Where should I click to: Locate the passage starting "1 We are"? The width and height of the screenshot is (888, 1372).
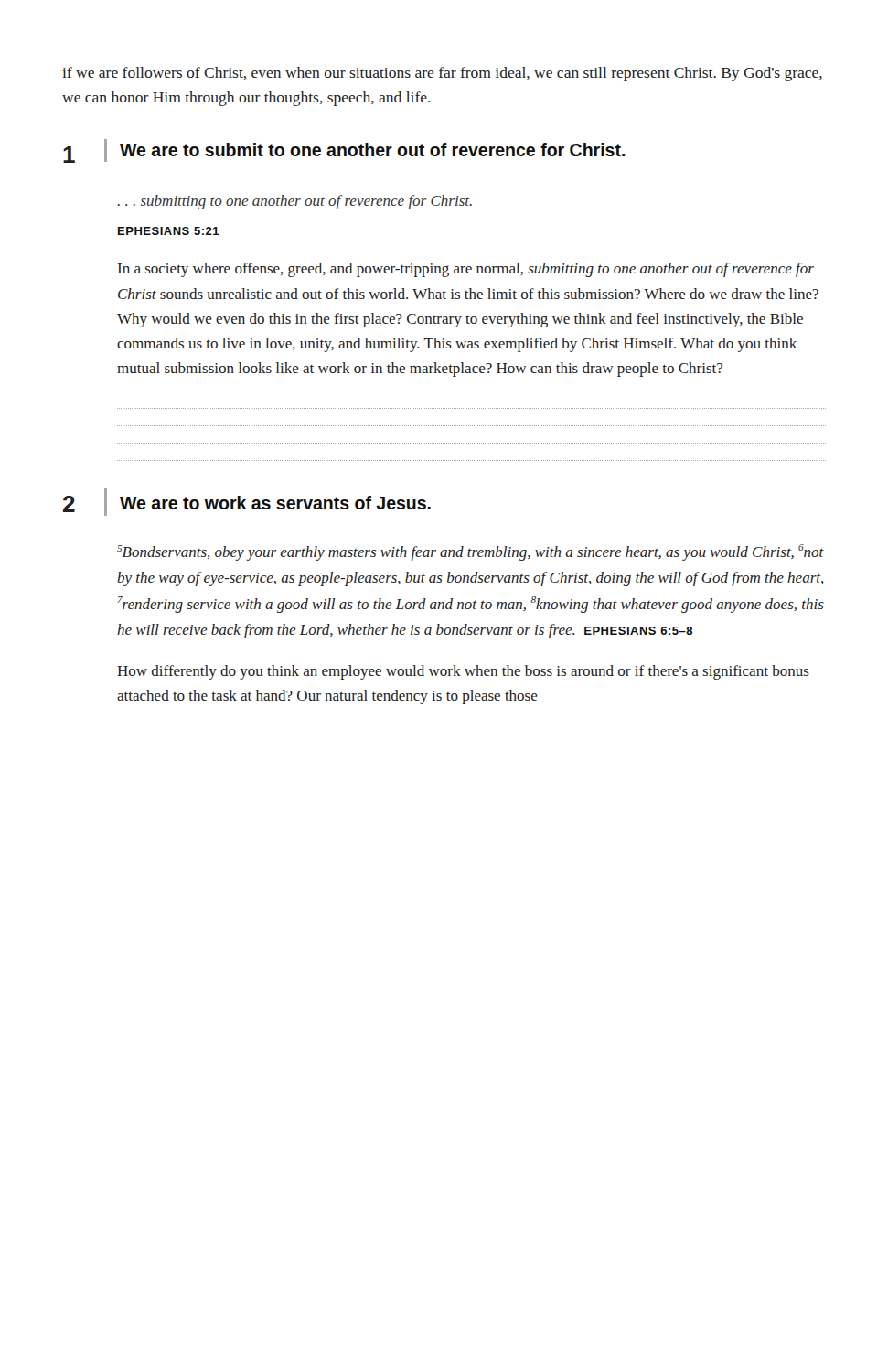point(344,154)
